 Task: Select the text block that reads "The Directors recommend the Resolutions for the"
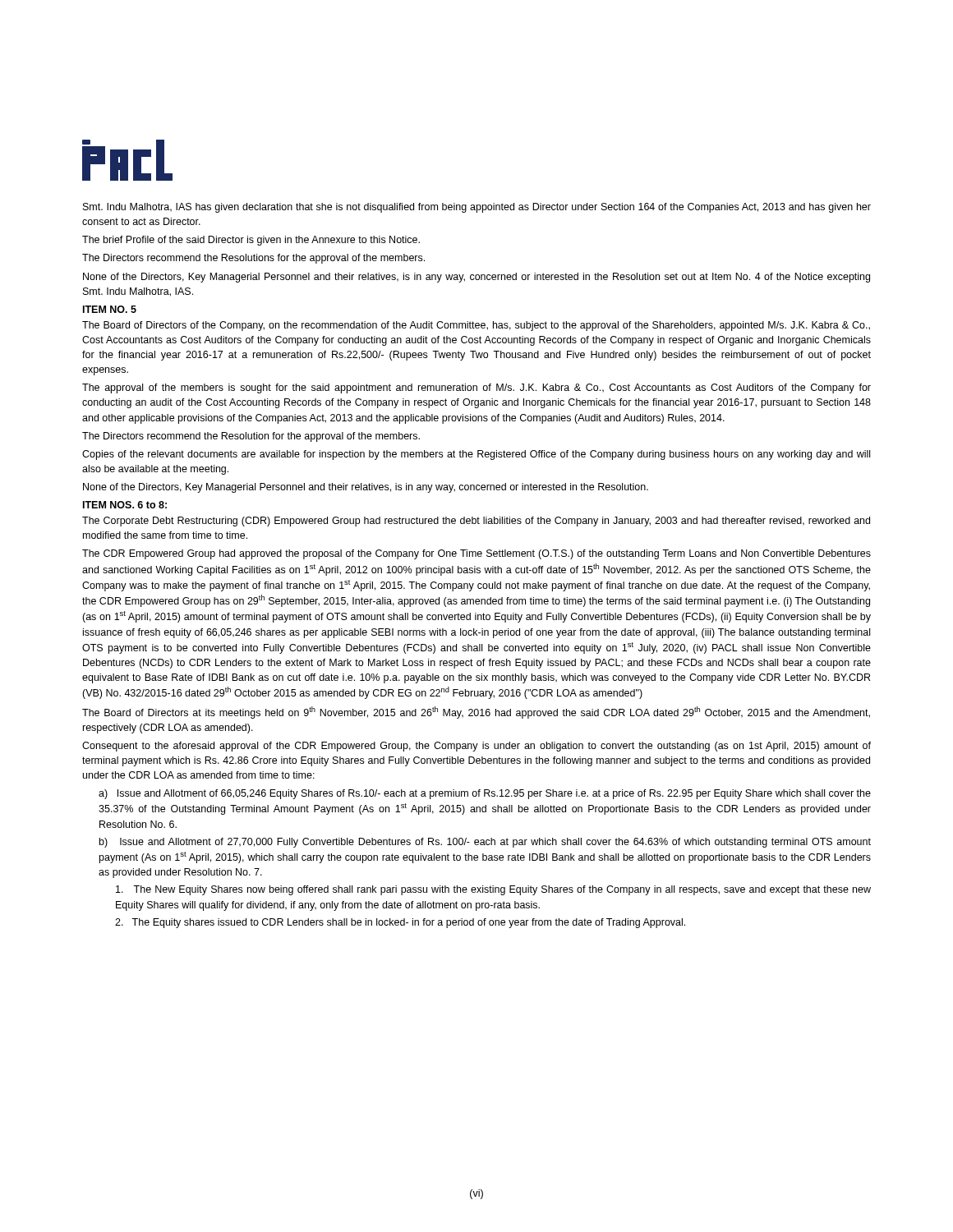[x=254, y=258]
